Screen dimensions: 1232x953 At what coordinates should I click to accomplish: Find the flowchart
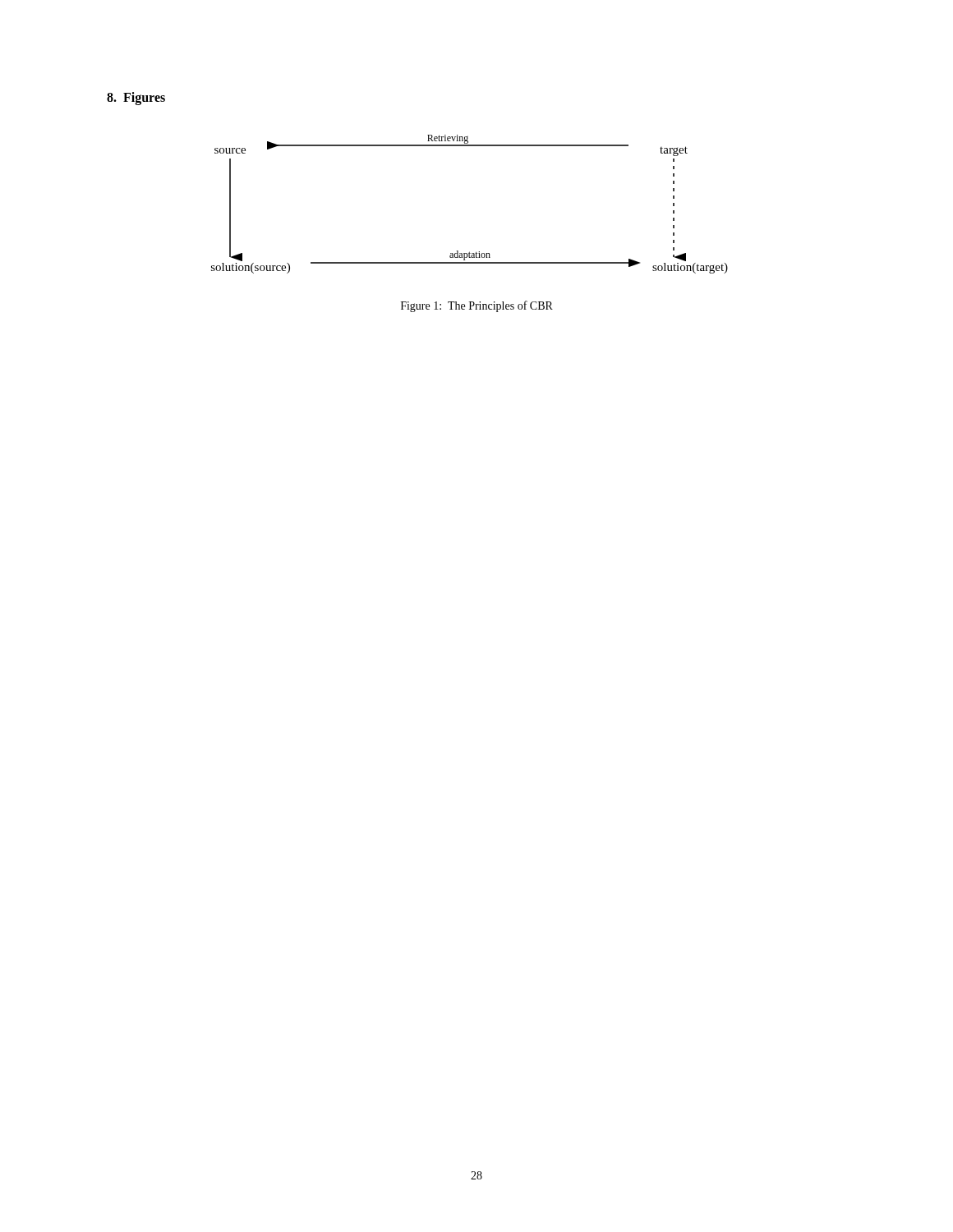click(x=476, y=209)
